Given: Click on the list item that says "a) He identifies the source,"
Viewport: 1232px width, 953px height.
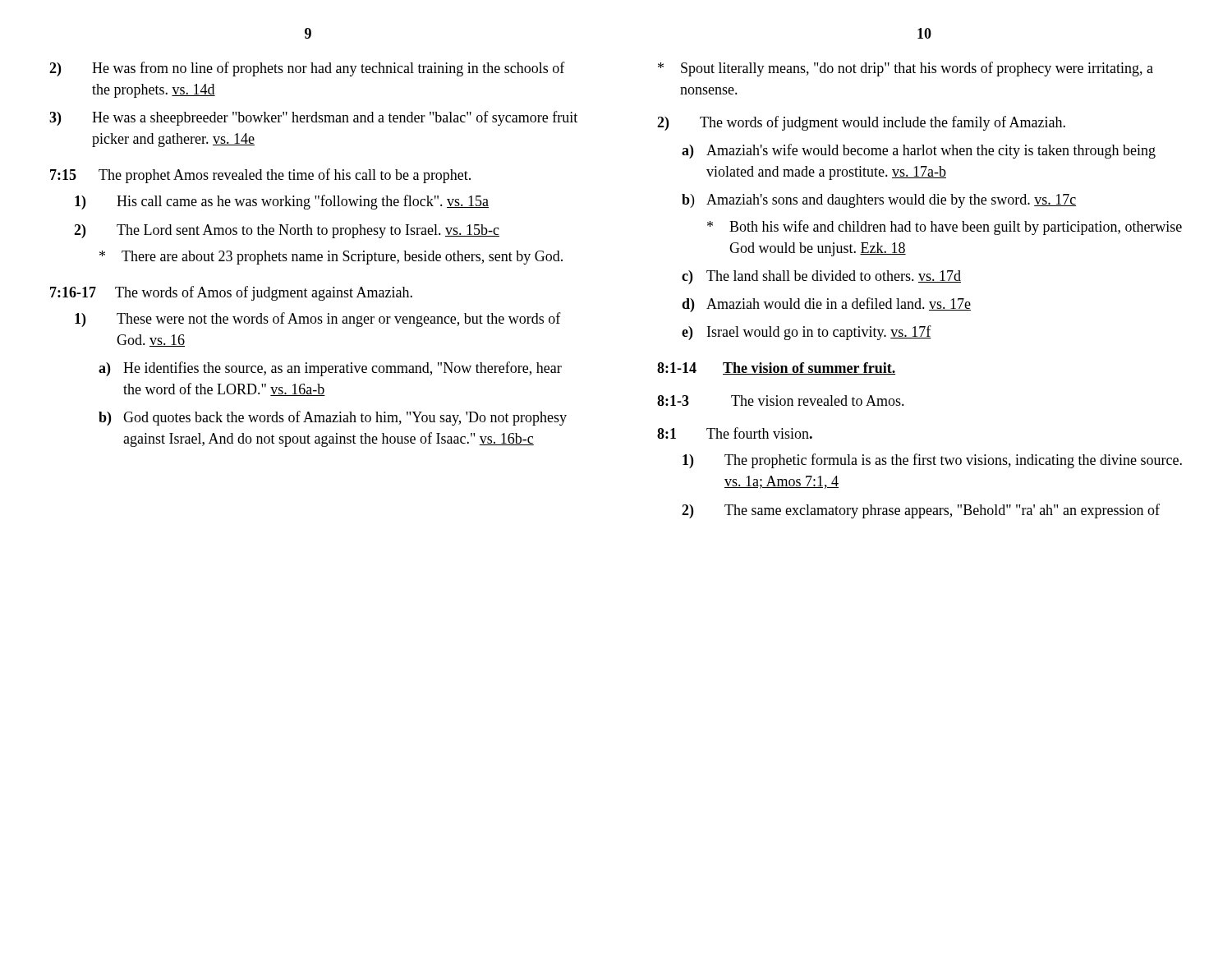Looking at the screenshot, I should tap(341, 379).
